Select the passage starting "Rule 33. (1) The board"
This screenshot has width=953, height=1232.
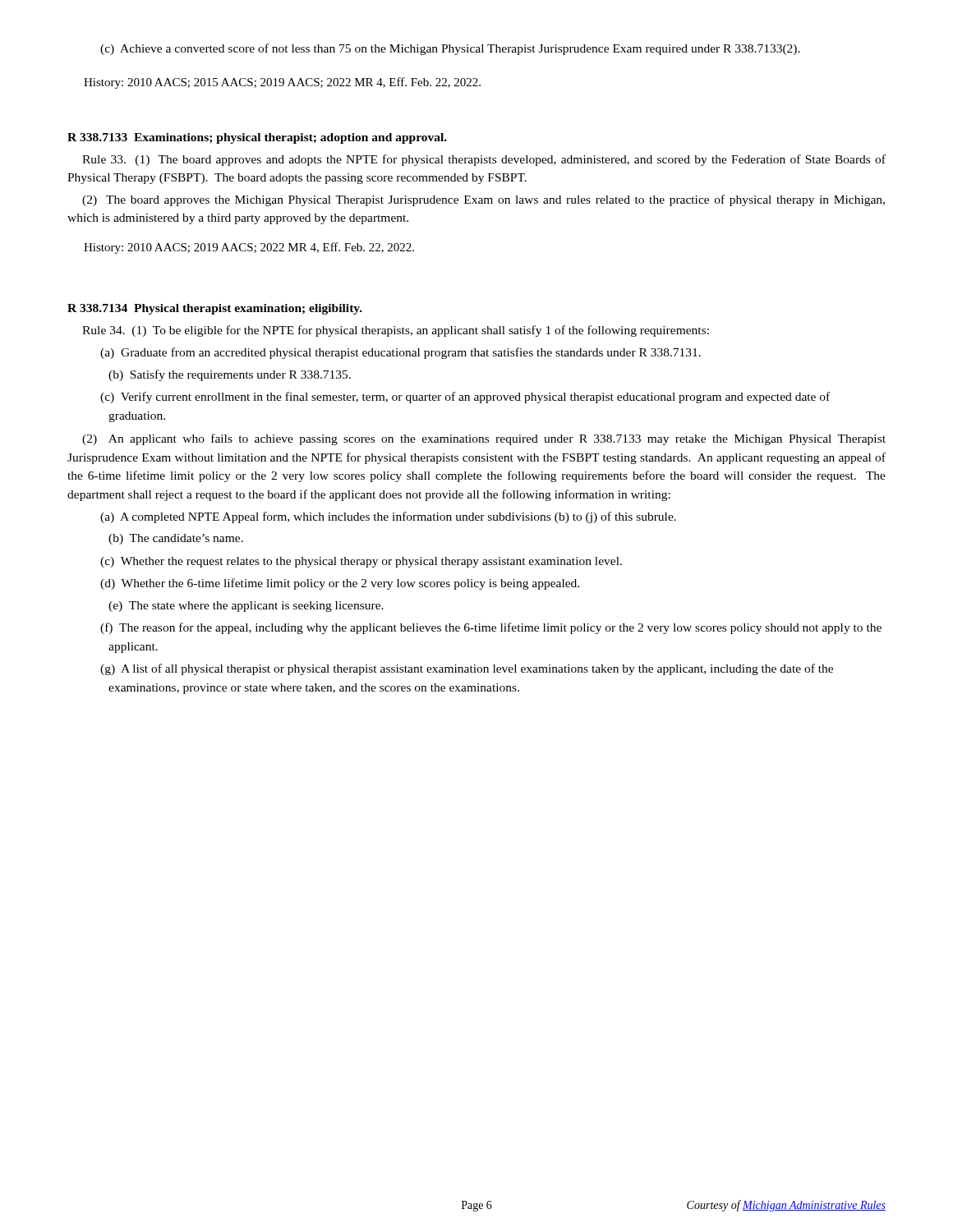[x=476, y=189]
